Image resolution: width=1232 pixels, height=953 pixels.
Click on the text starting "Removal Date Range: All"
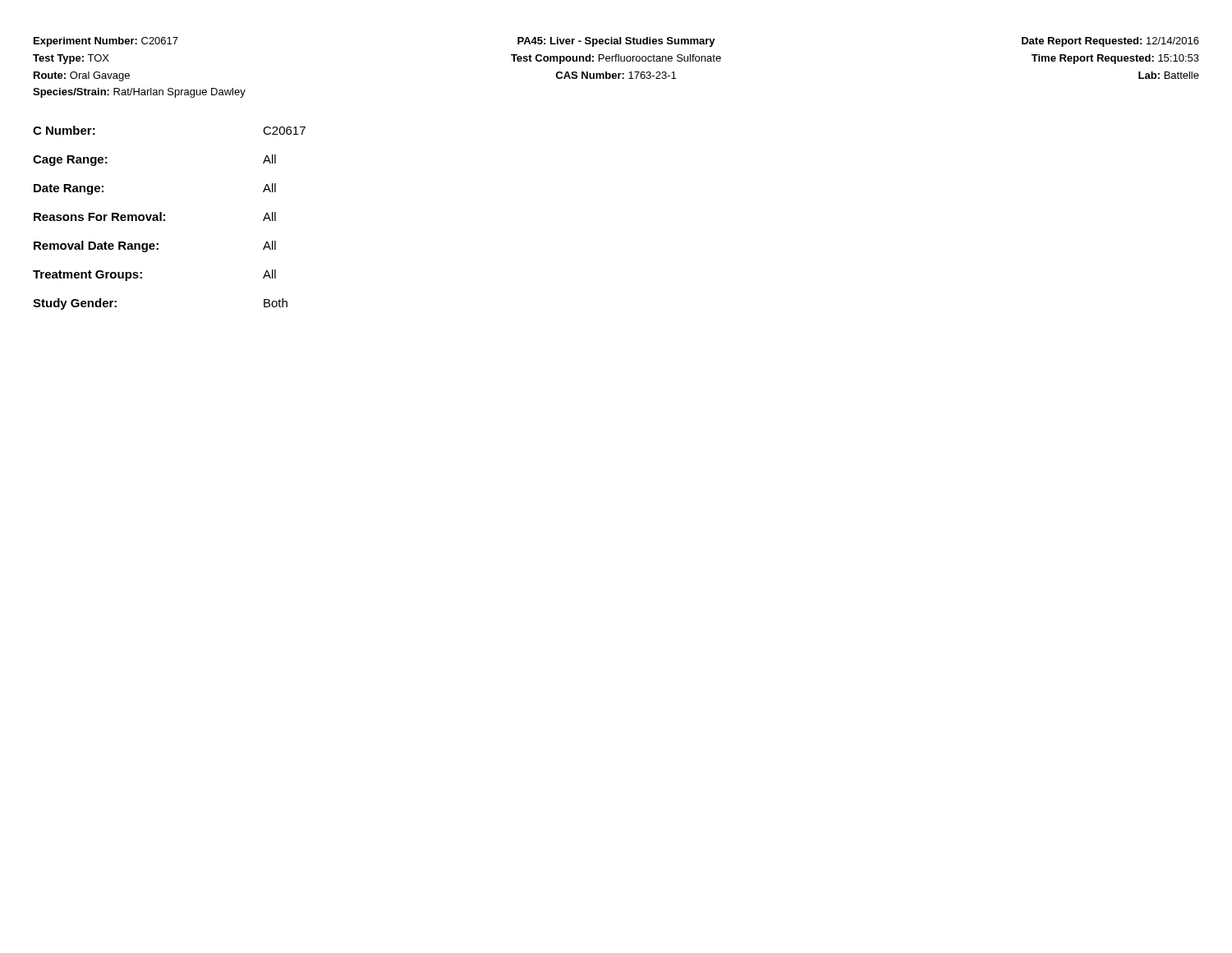155,245
